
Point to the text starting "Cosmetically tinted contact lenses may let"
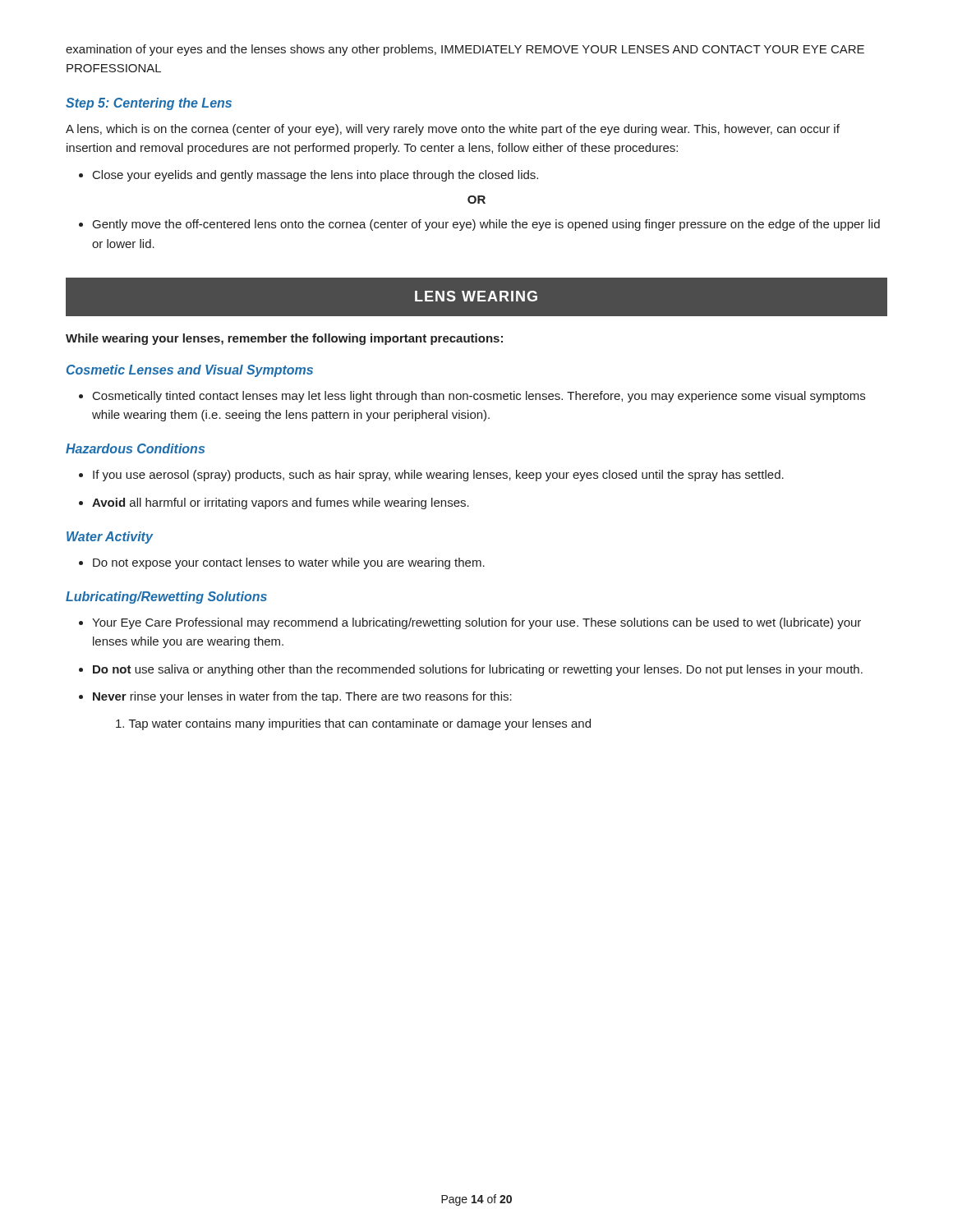[476, 405]
